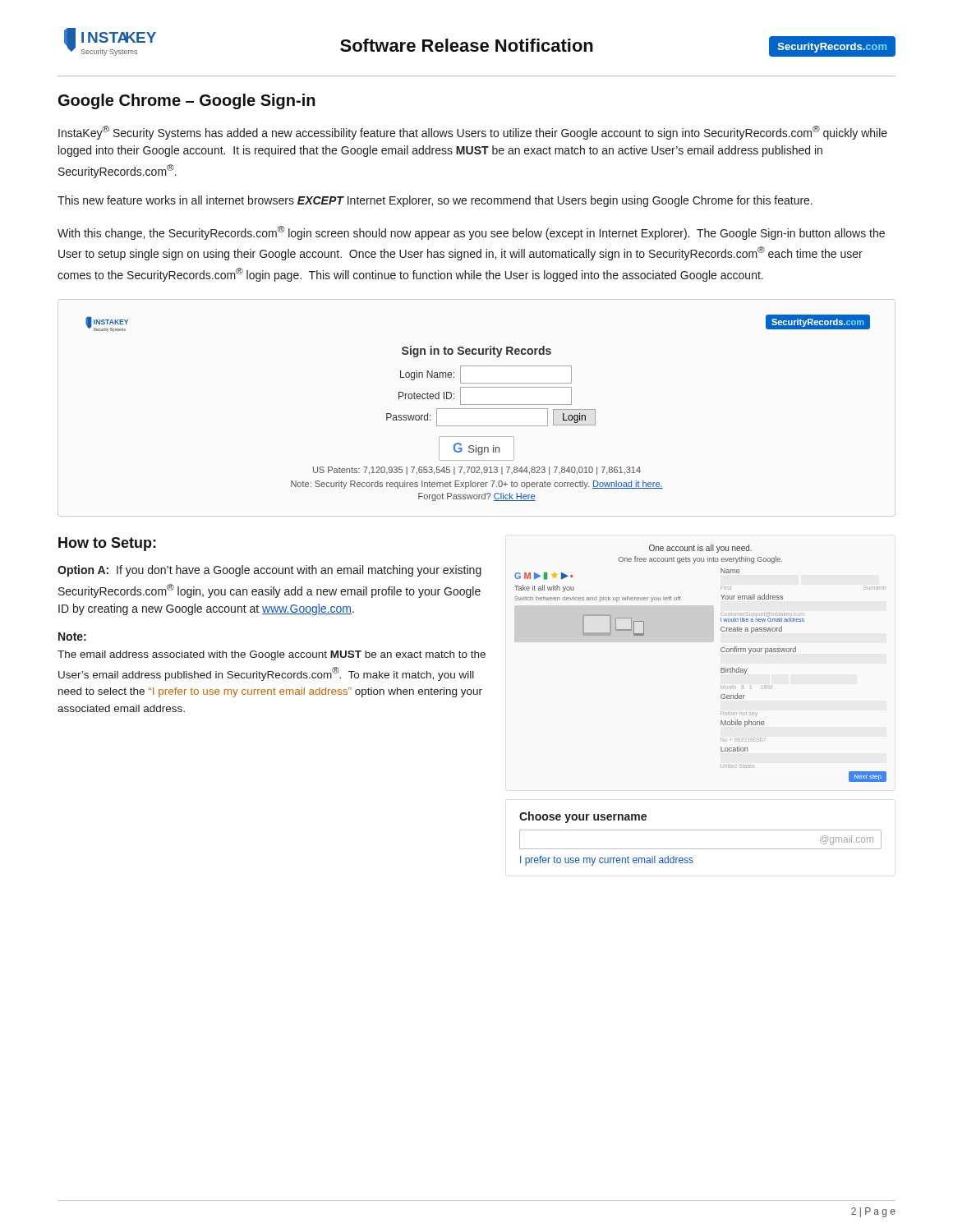Click on the text block starting "With this change, the"
Screen dimensions: 1232x953
pos(471,252)
